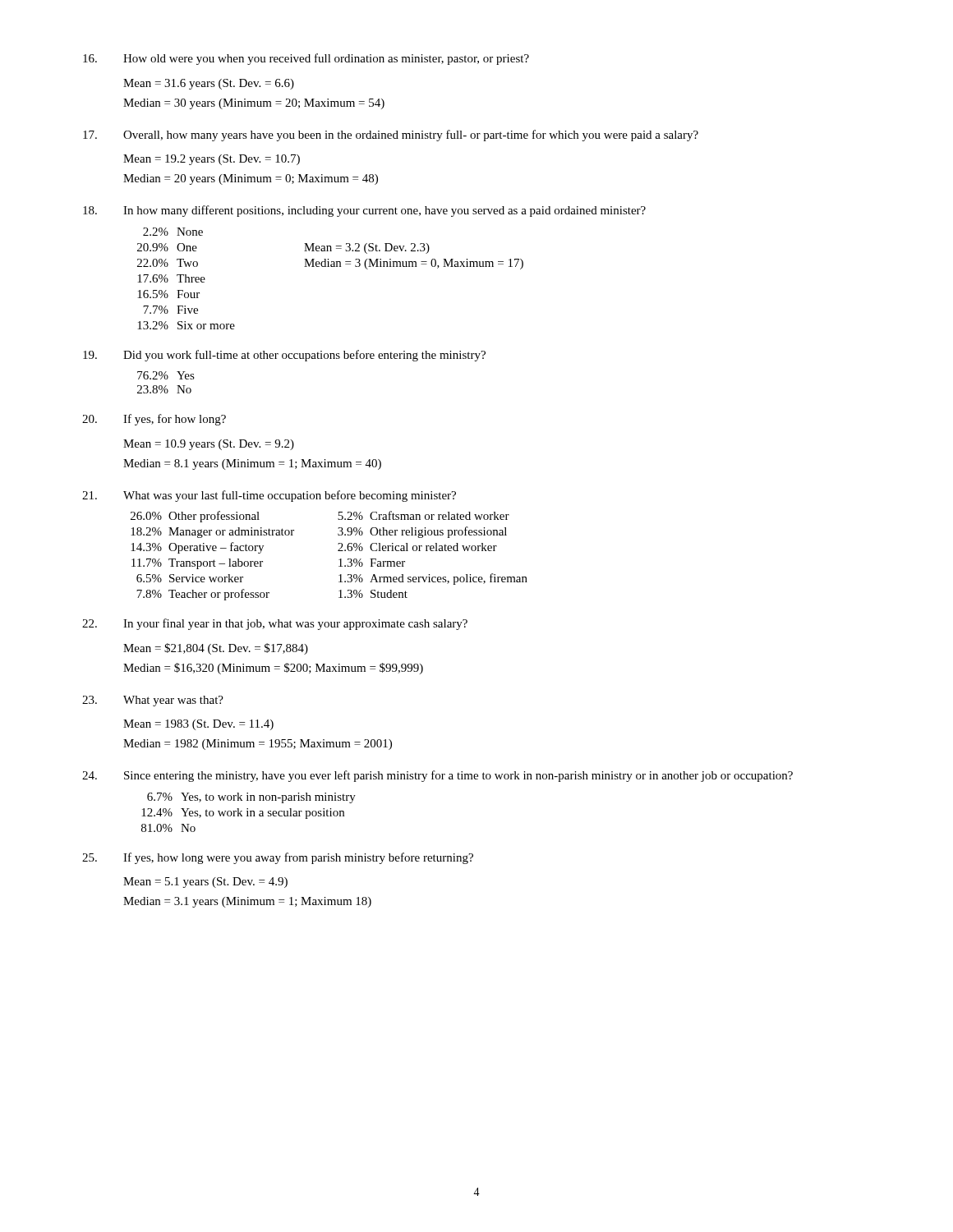
Task: Locate the list item that reads "21. What was your last"
Action: coord(468,543)
